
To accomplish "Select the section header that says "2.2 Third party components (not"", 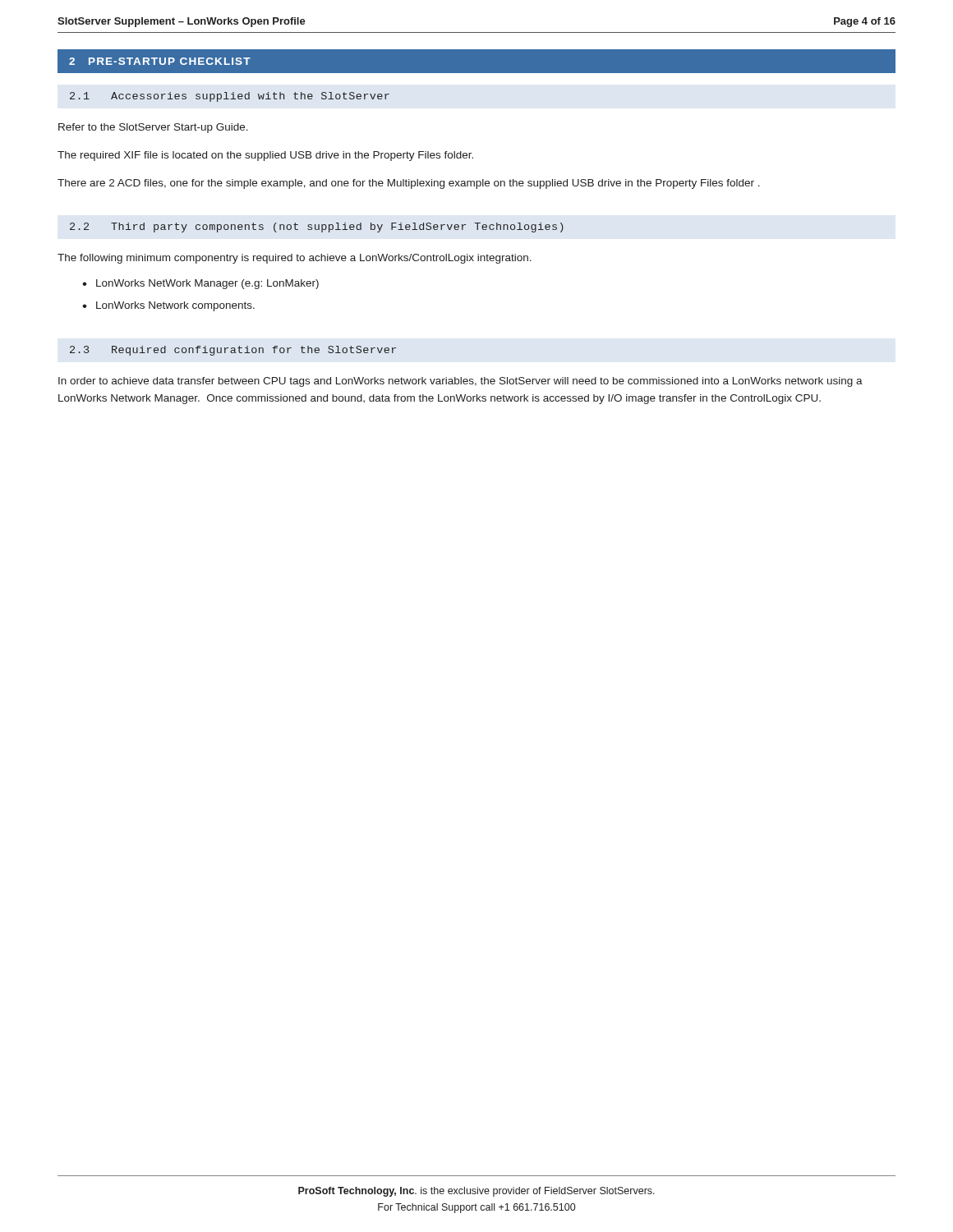I will (x=317, y=227).
